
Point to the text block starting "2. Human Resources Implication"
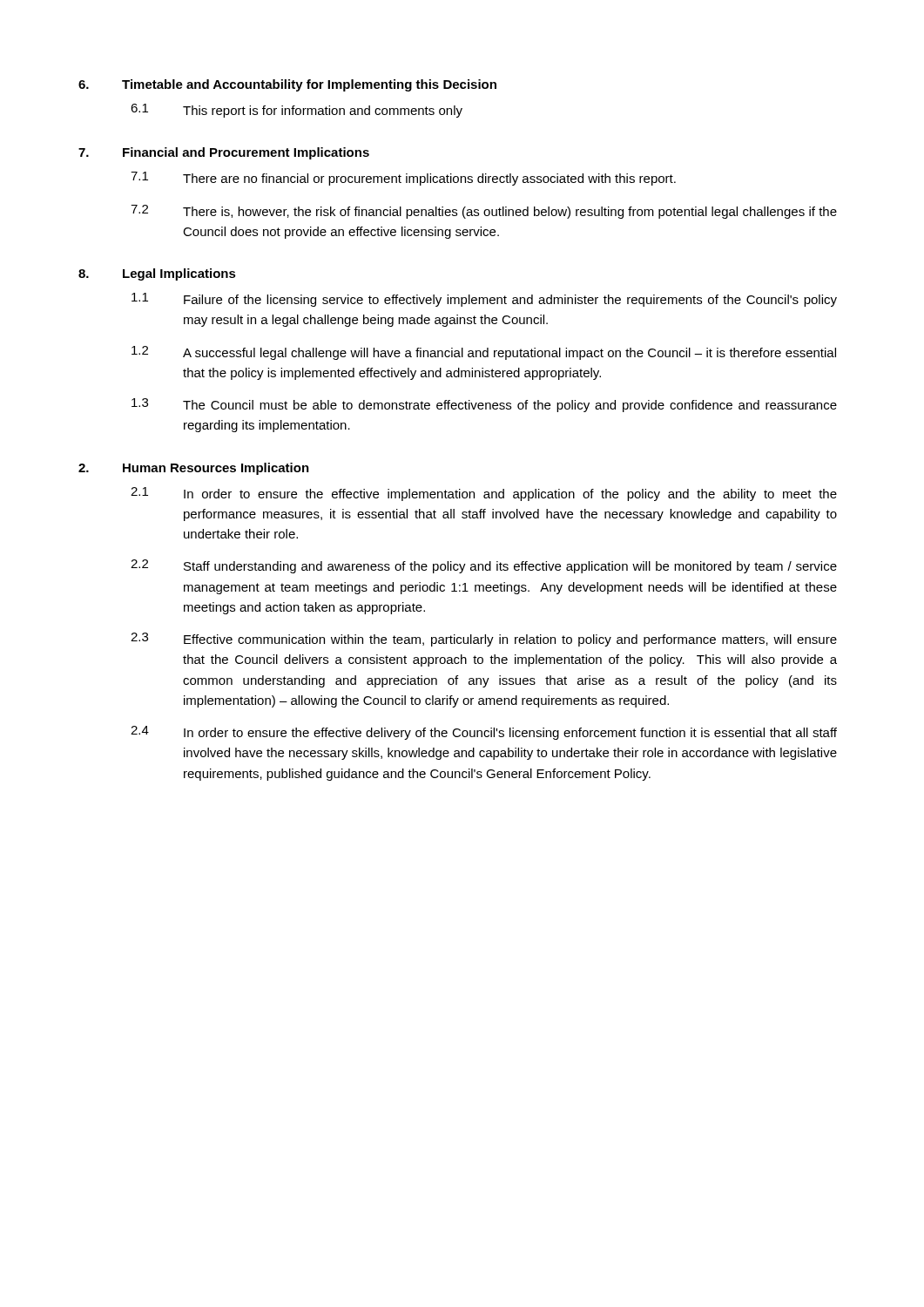pos(194,467)
